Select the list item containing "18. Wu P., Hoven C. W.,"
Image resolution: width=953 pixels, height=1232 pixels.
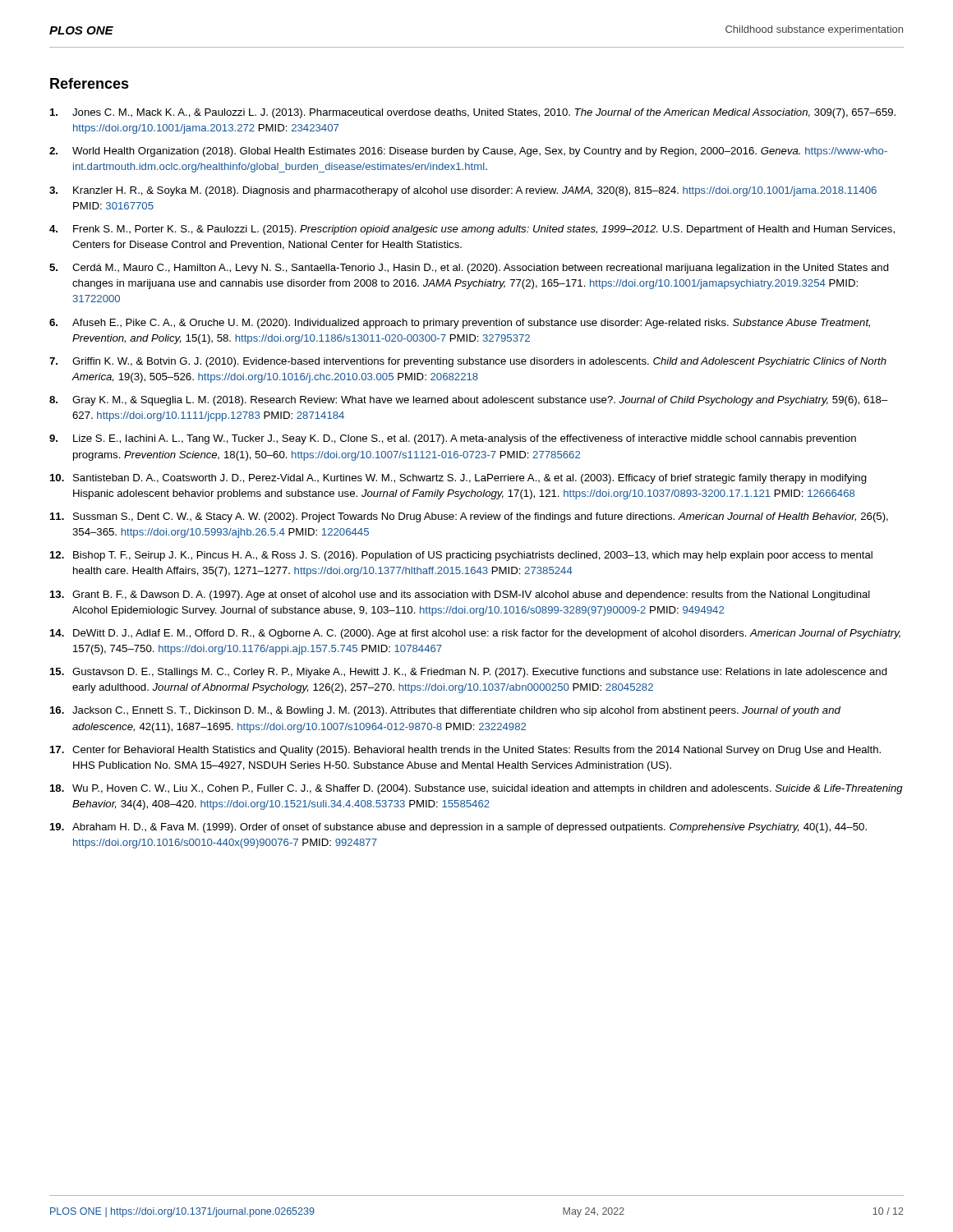click(476, 796)
